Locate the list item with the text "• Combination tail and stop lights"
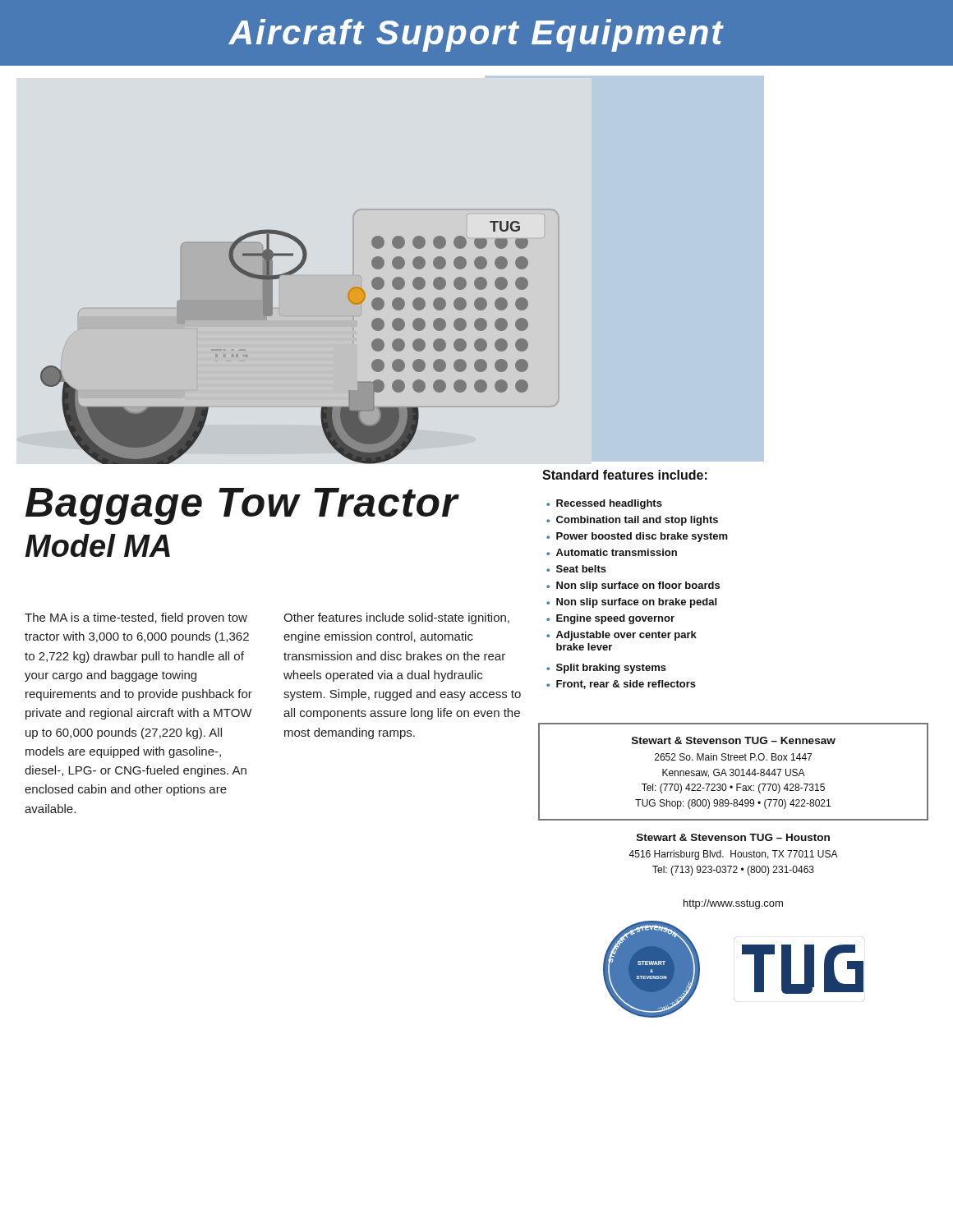This screenshot has height=1232, width=953. pyautogui.click(x=632, y=521)
